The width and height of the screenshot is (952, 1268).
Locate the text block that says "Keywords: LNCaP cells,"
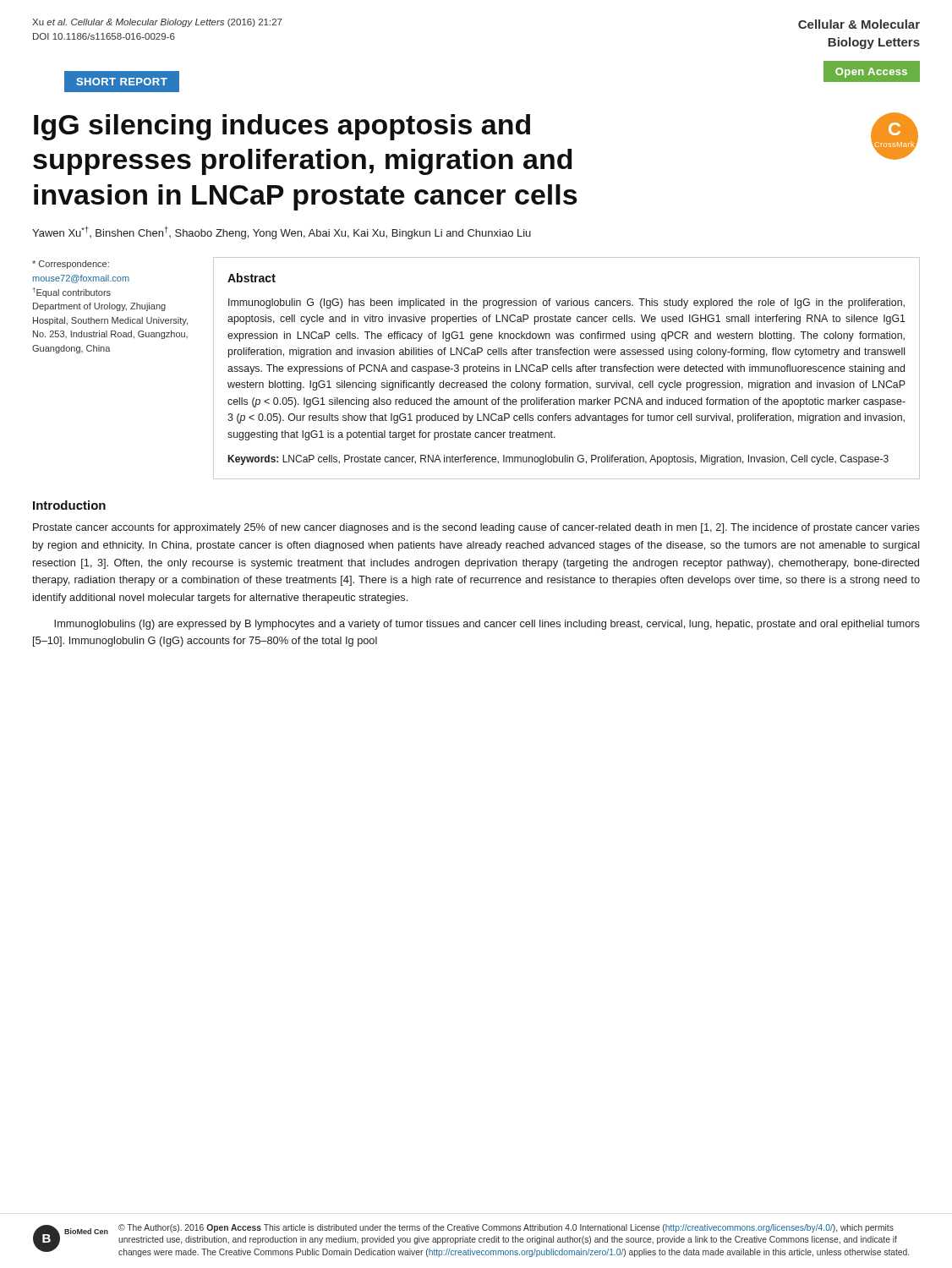pyautogui.click(x=558, y=459)
